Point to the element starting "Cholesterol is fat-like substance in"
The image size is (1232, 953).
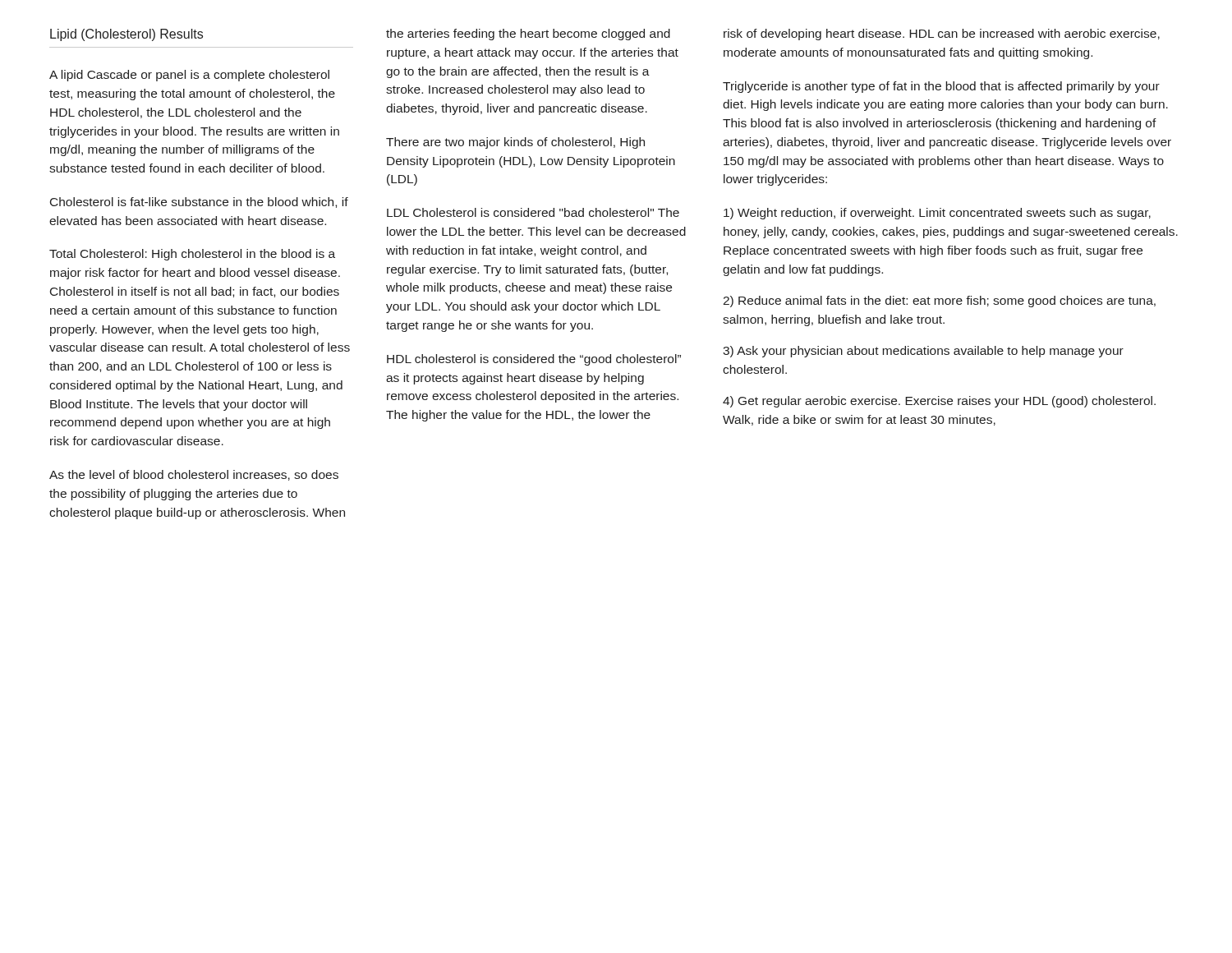pyautogui.click(x=201, y=212)
